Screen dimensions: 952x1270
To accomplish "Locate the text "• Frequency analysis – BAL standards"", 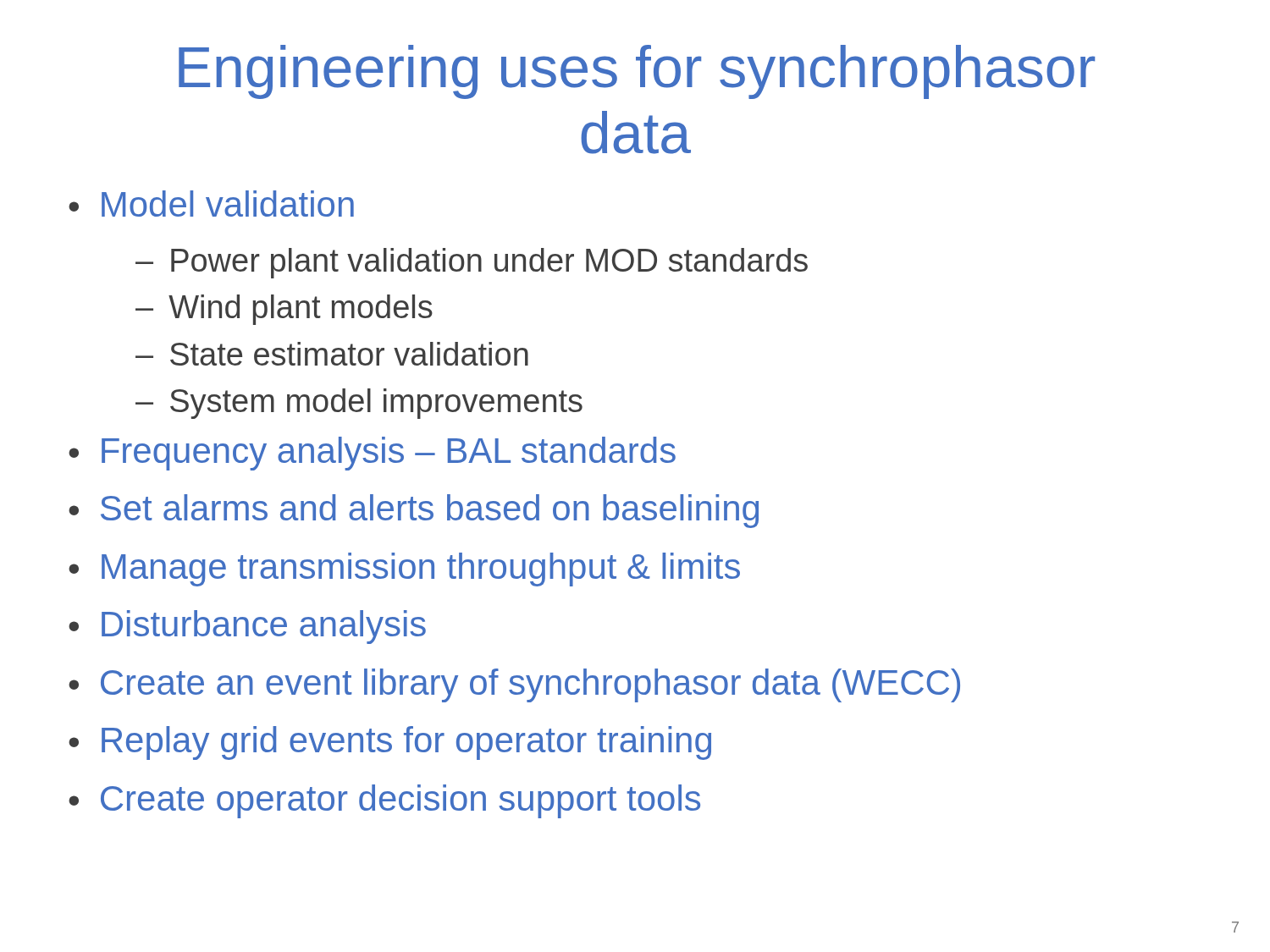I will [x=372, y=452].
